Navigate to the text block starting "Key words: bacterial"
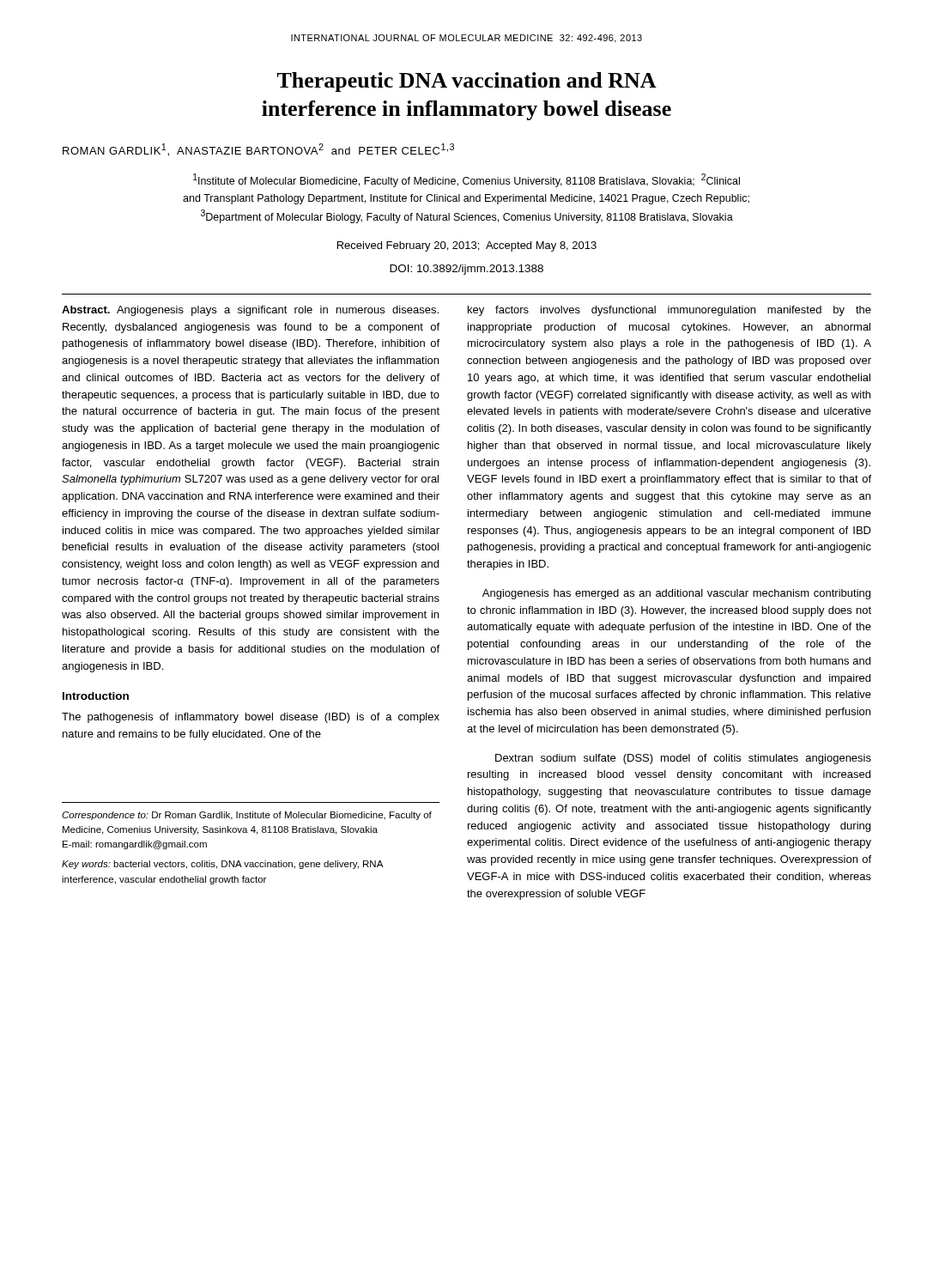Screen dimensions: 1288x933 [251, 872]
